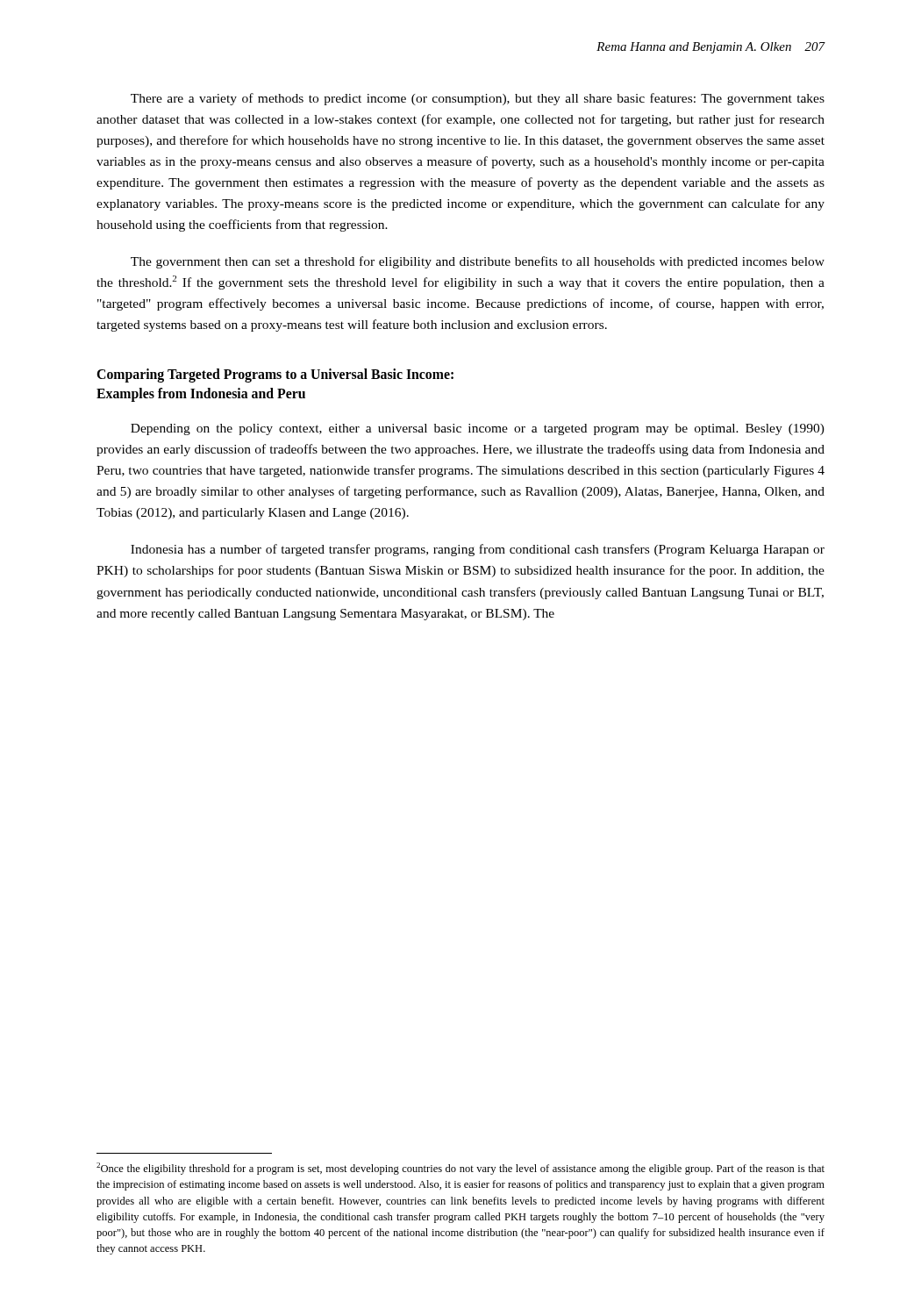Screen dimensions: 1316x921
Task: Locate the section header that reads "Comparing Targeted Programs to a Universal Basic Income:Examples"
Action: tap(276, 384)
